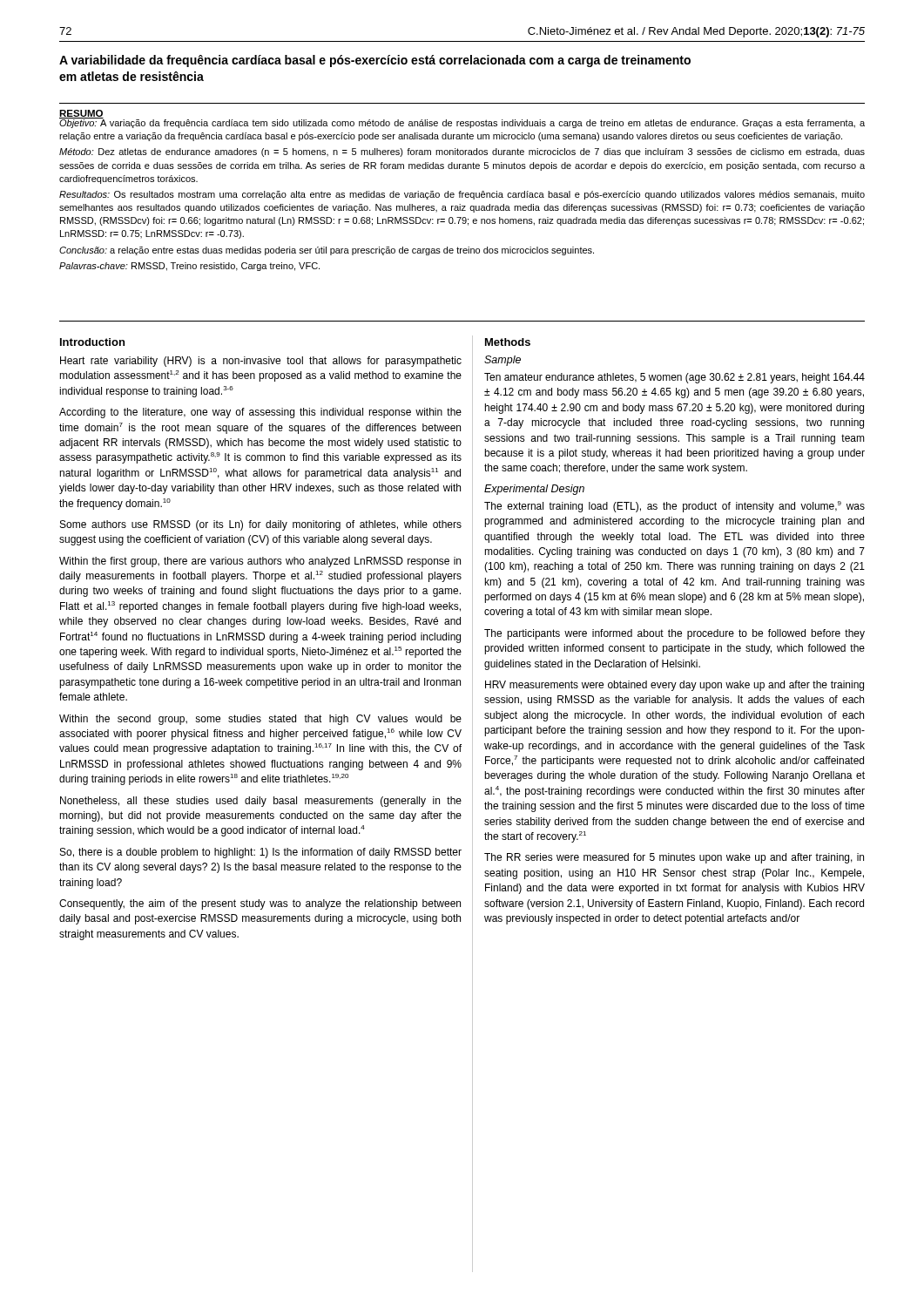This screenshot has height=1307, width=924.
Task: Find the block on this page that starts "Within the second"
Action: click(x=260, y=749)
